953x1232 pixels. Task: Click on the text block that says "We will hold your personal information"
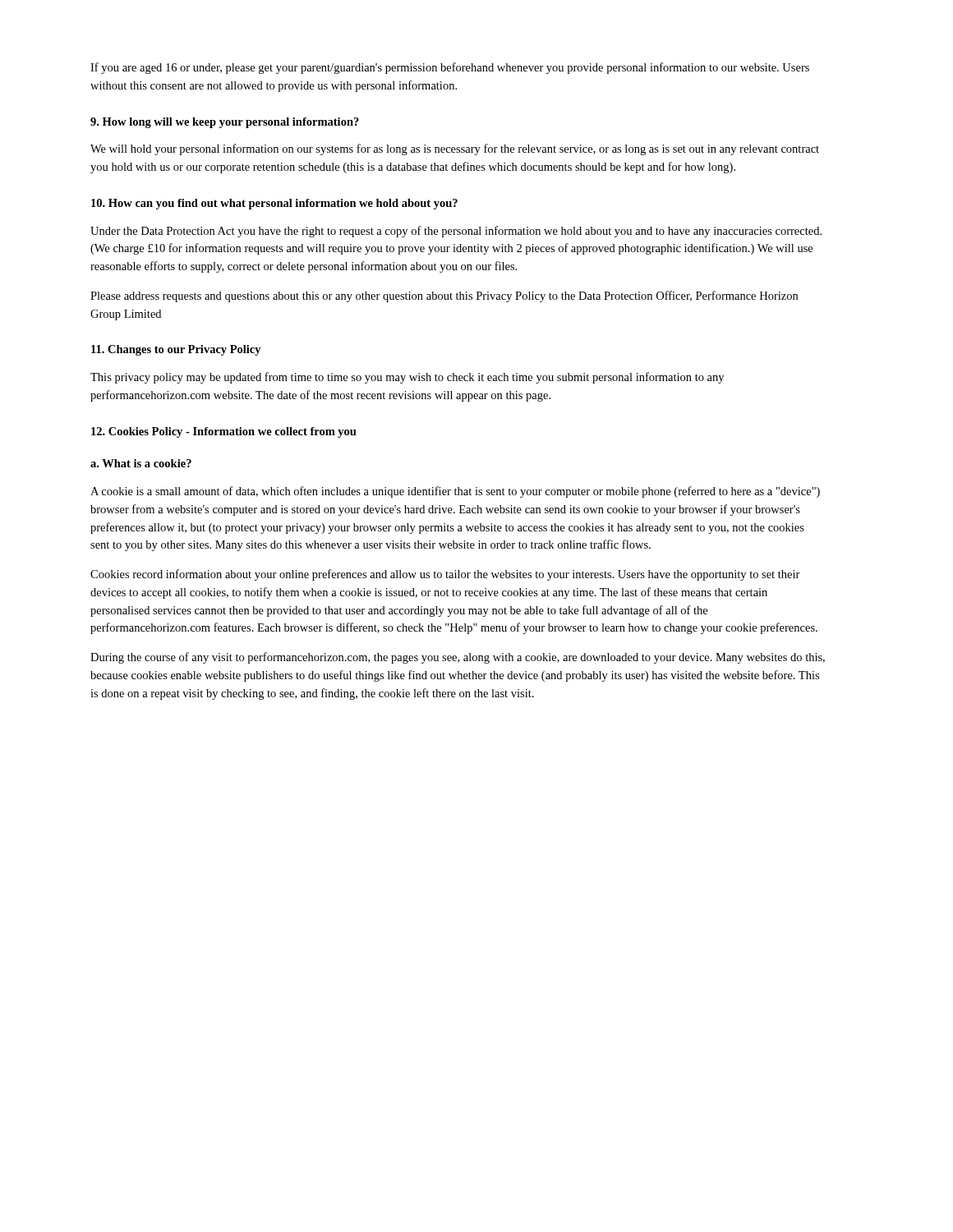[x=455, y=158]
